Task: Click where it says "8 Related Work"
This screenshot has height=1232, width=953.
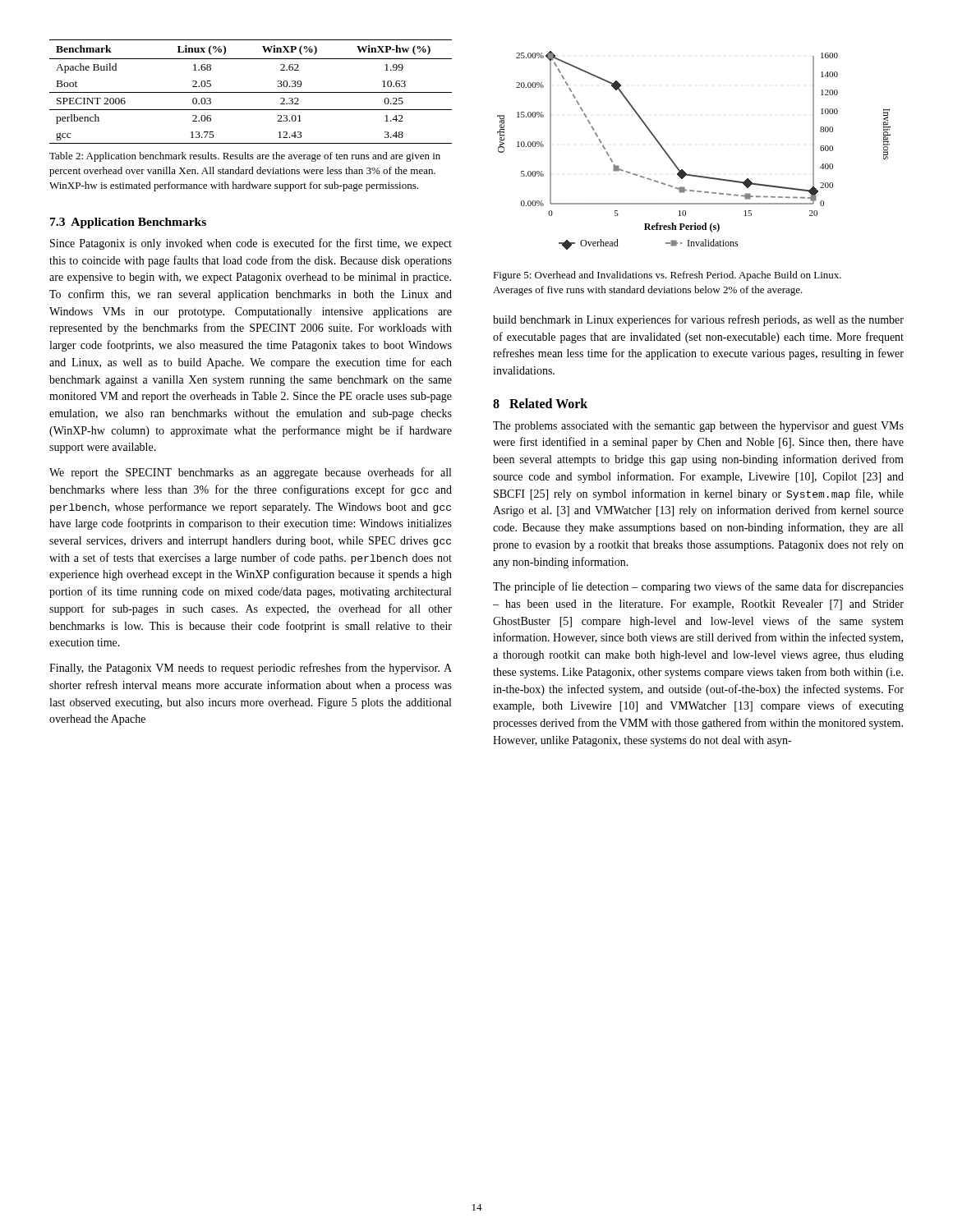Action: pyautogui.click(x=540, y=403)
